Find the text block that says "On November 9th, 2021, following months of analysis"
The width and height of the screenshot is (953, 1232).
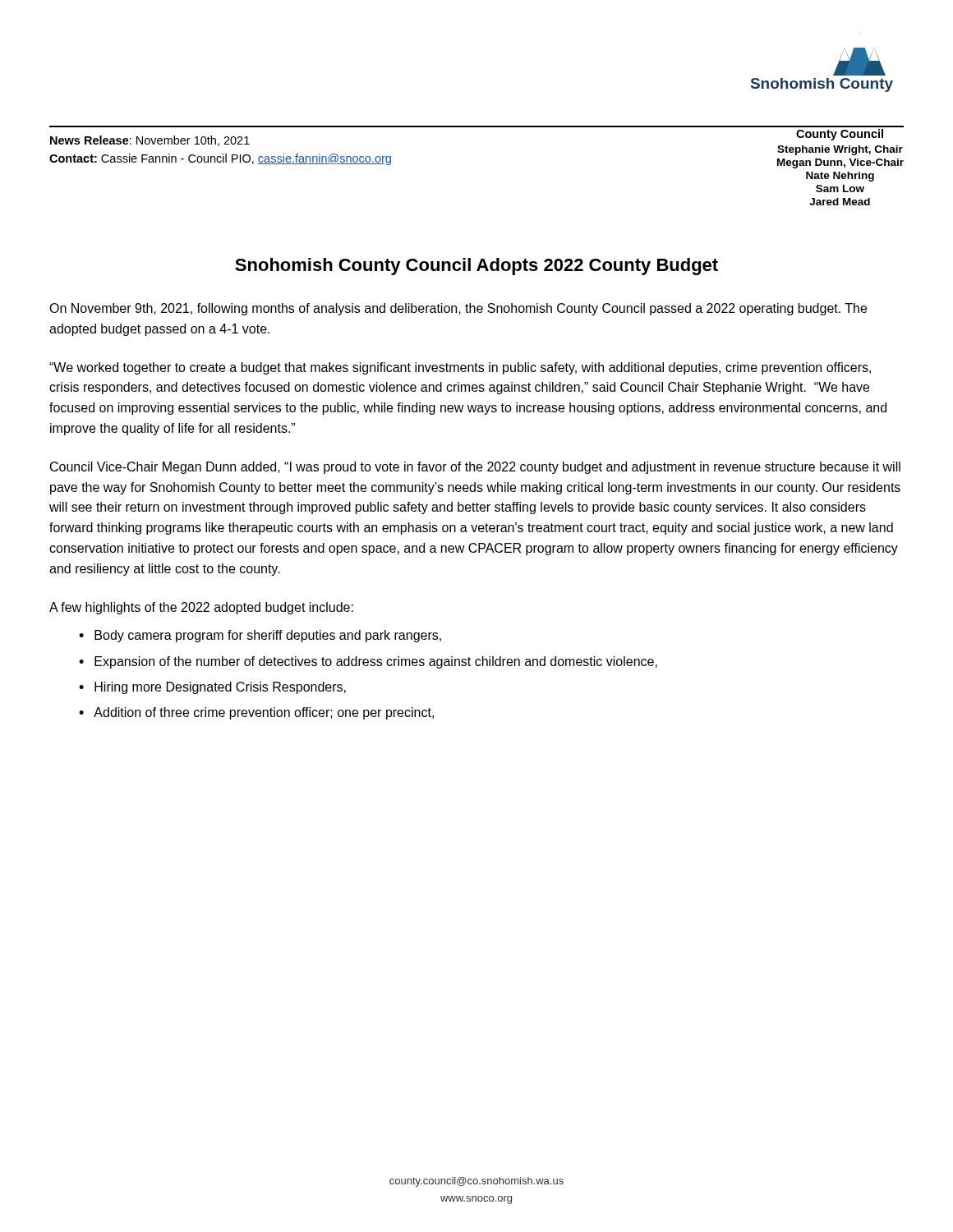pos(458,319)
